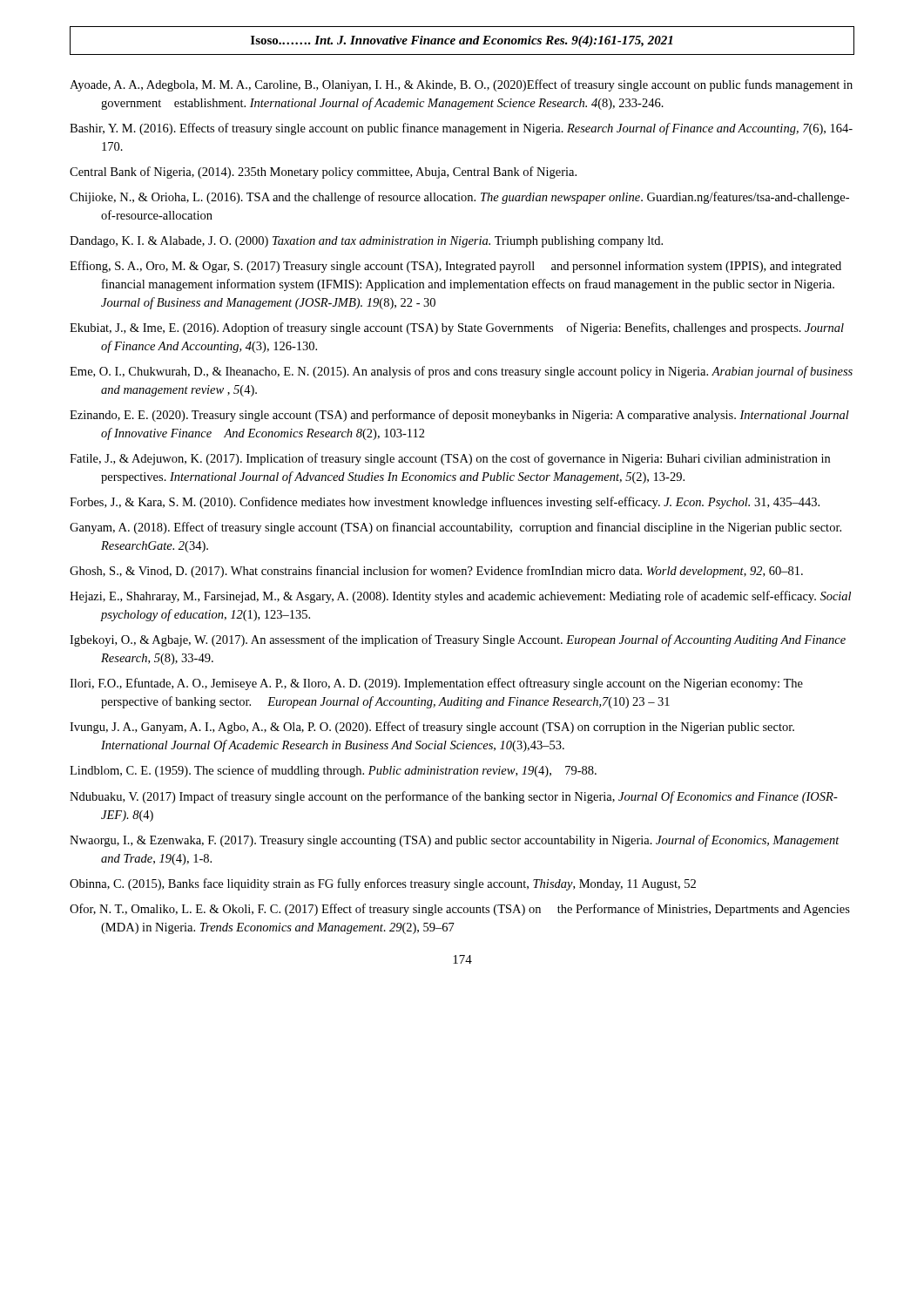The height and width of the screenshot is (1307, 924).
Task: Point to the element starting "Ezinando, E. E. (2020). Treasury single account"
Action: pos(459,424)
